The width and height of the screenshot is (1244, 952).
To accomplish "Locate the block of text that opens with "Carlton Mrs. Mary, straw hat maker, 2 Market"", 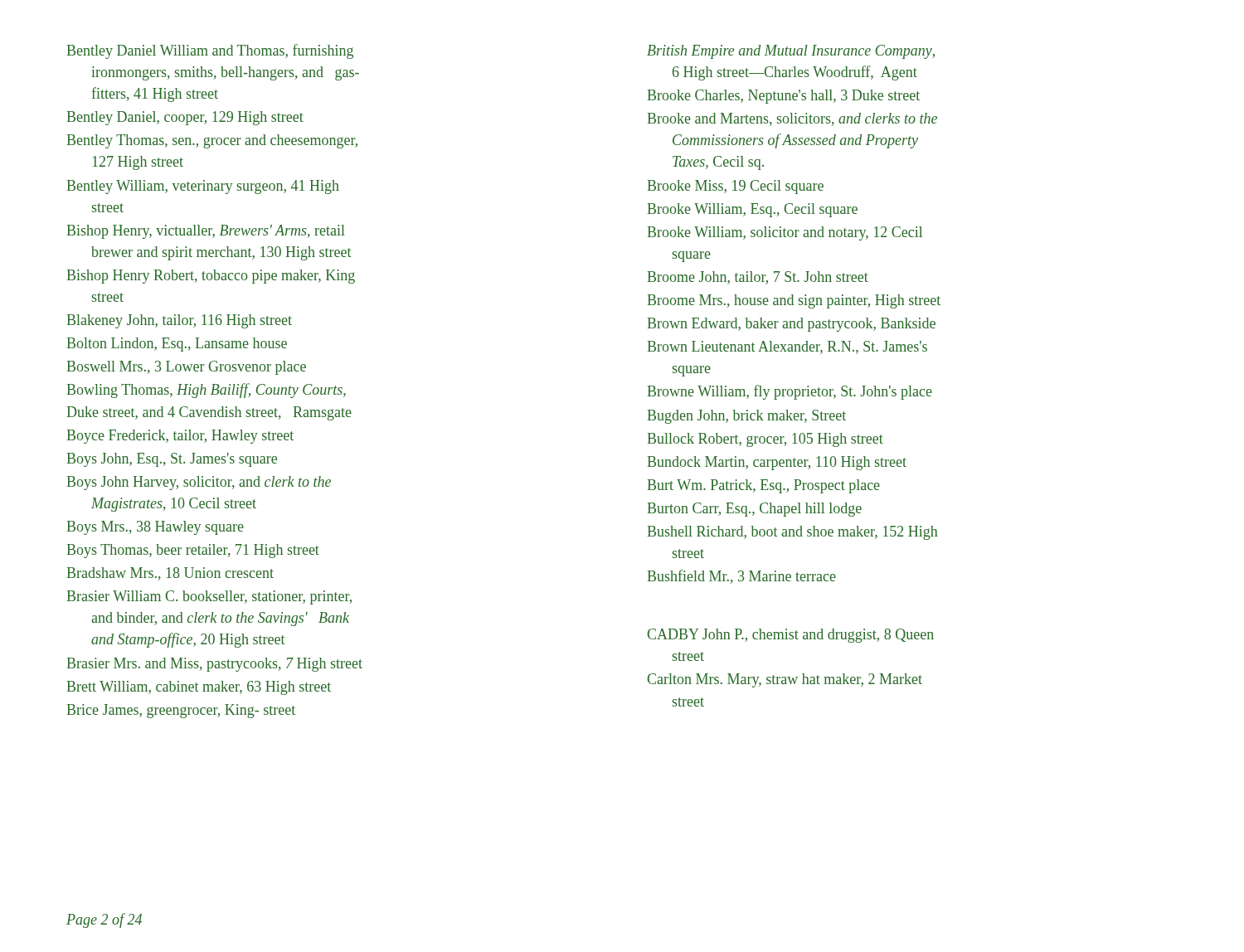I will point(785,690).
